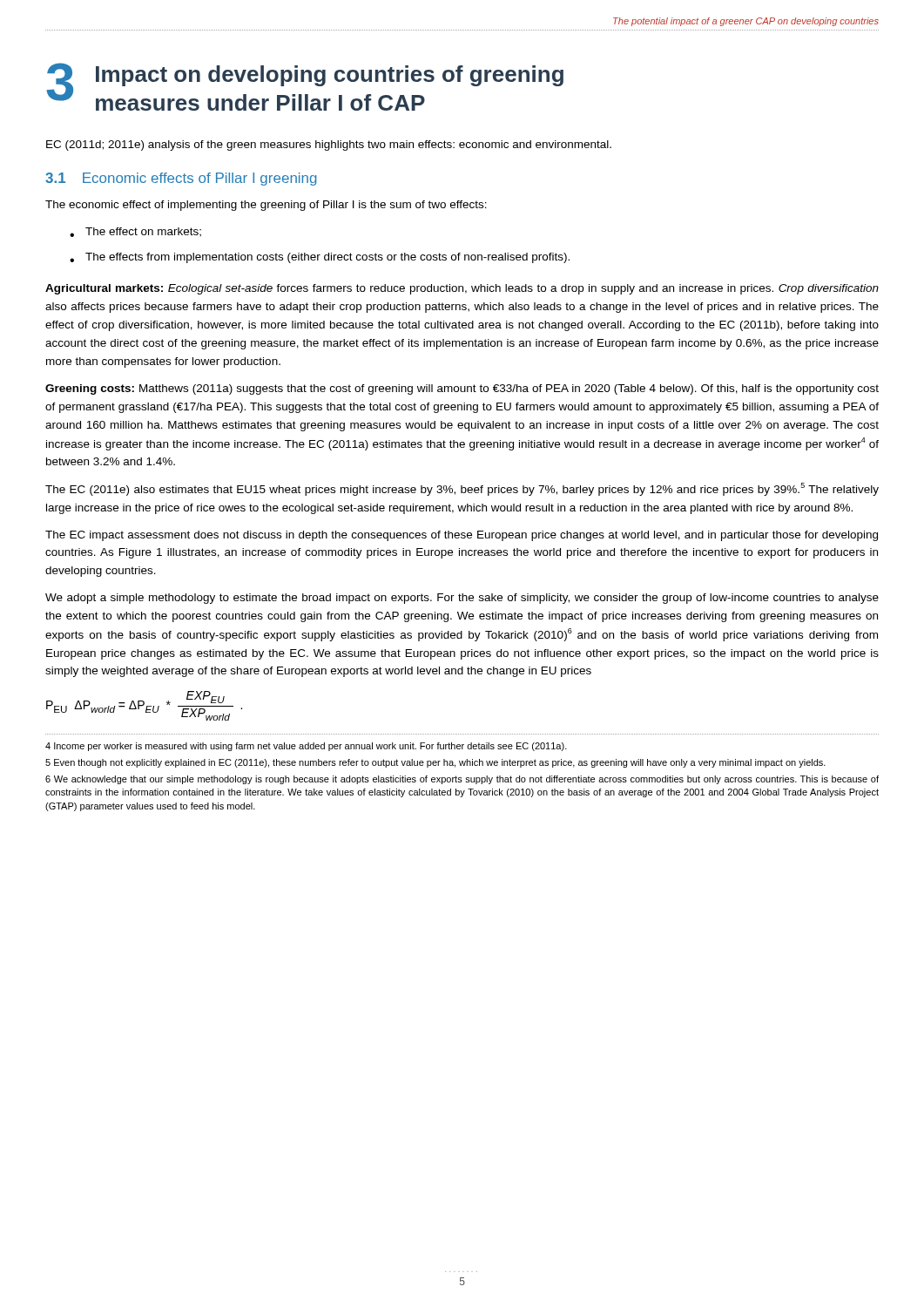
Task: Find the block on this page that starts "Greening costs: Matthews (2011a) suggests"
Action: point(462,425)
